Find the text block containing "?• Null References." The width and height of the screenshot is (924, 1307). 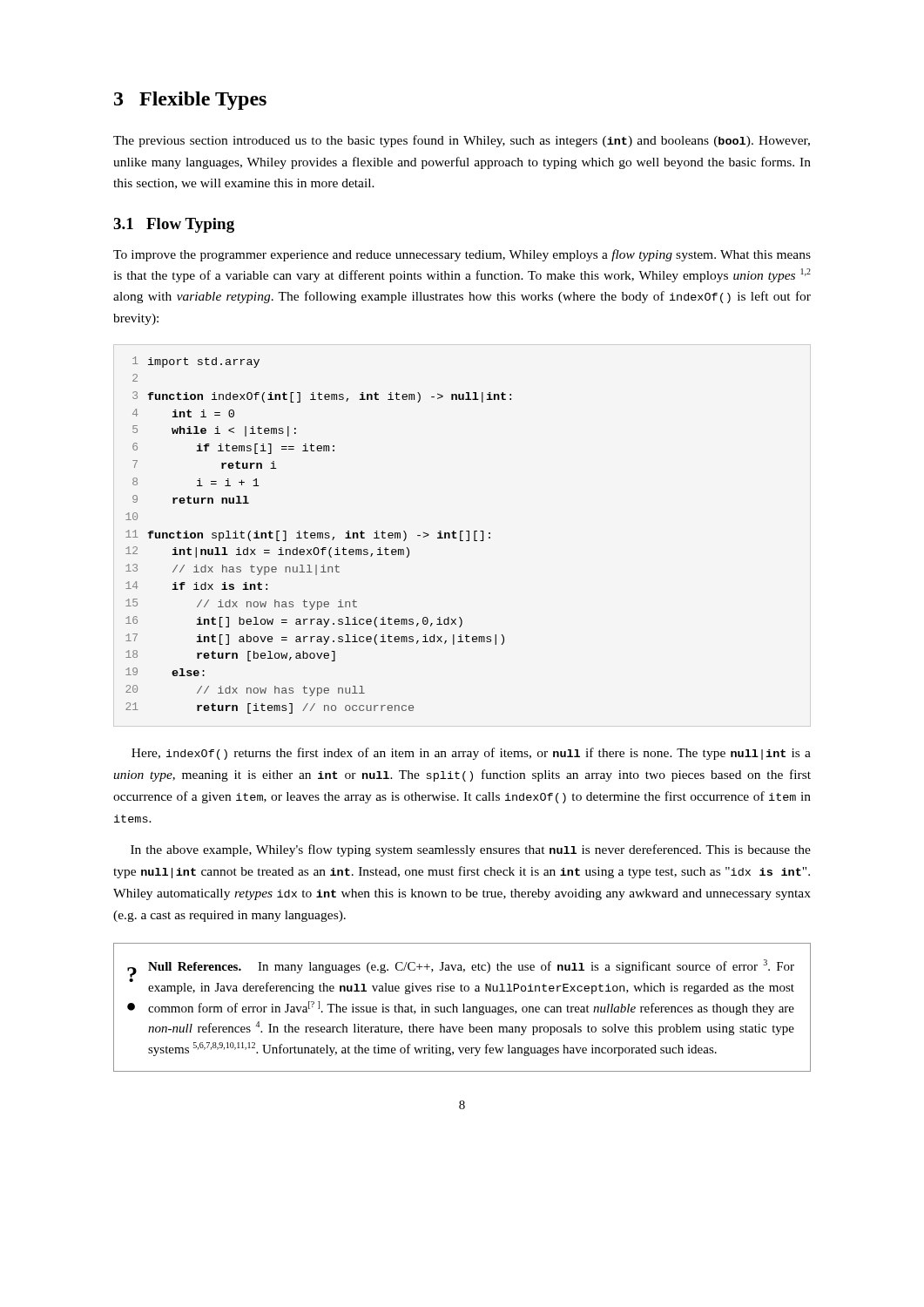pos(462,1008)
